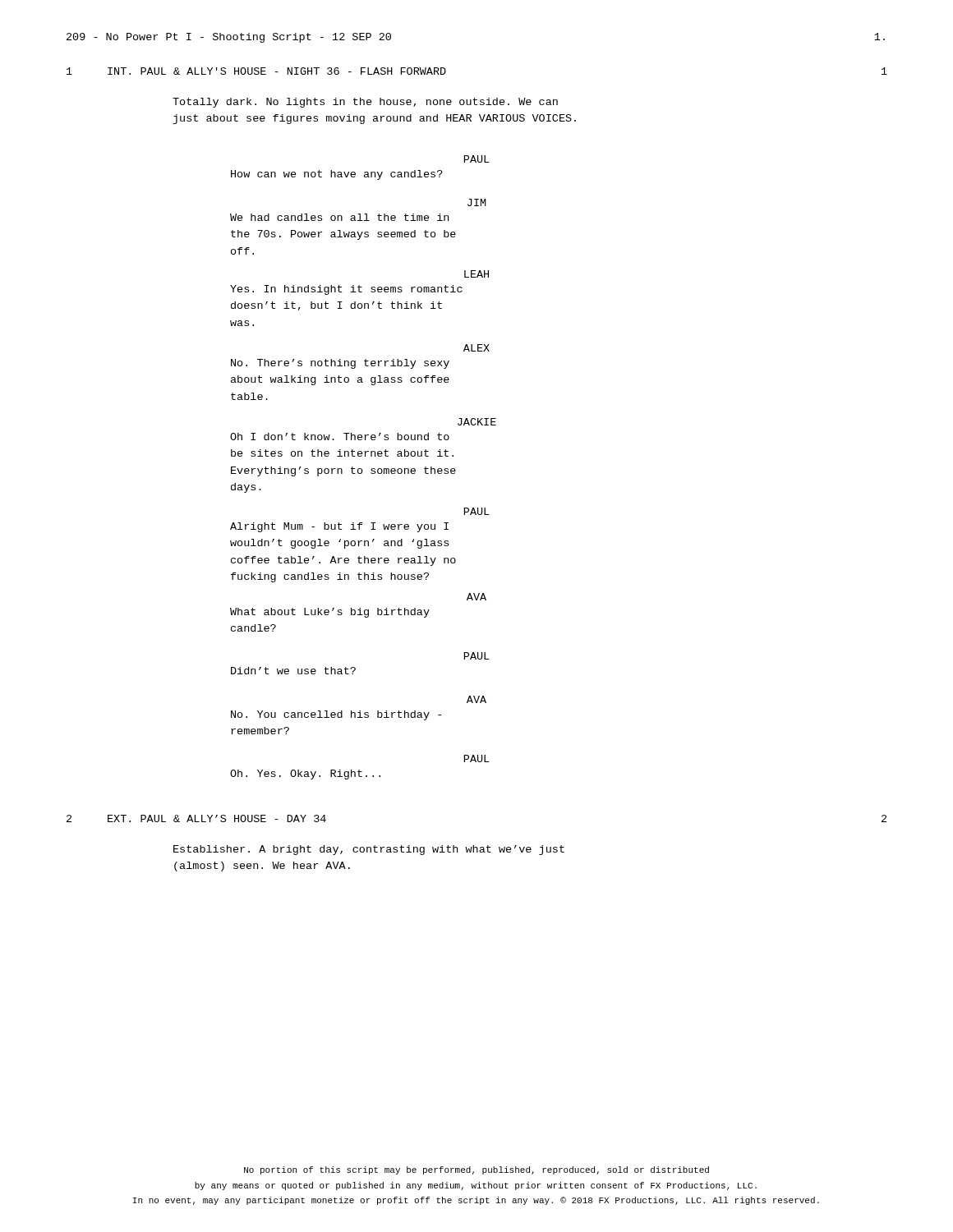The height and width of the screenshot is (1232, 953).
Task: Locate the text starting "We had candles on"
Action: tap(343, 235)
